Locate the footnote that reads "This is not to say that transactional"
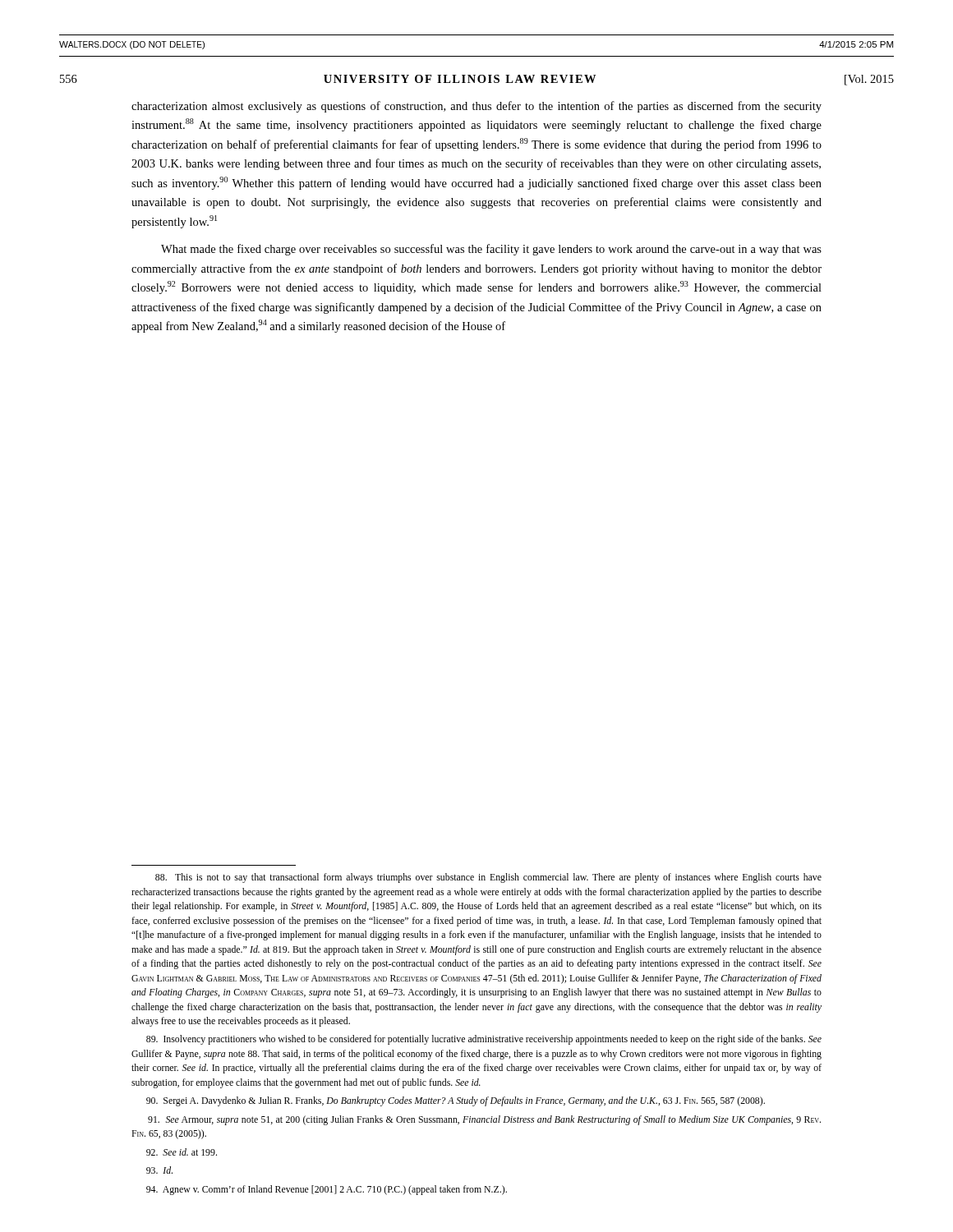The height and width of the screenshot is (1232, 953). 476,949
